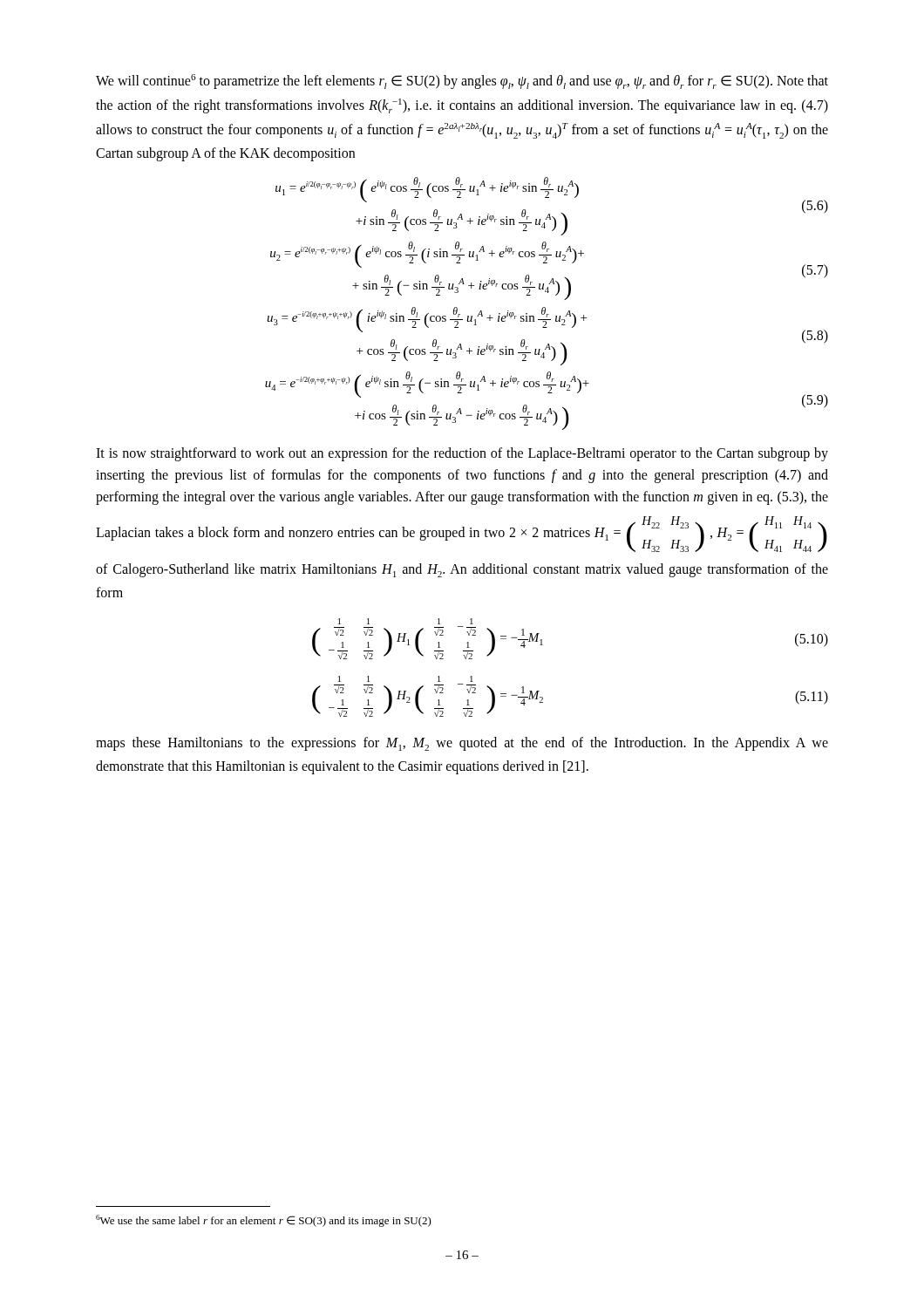The height and width of the screenshot is (1308, 924).
Task: Find the footnote with the text "6We use the same label r for"
Action: click(x=264, y=1220)
